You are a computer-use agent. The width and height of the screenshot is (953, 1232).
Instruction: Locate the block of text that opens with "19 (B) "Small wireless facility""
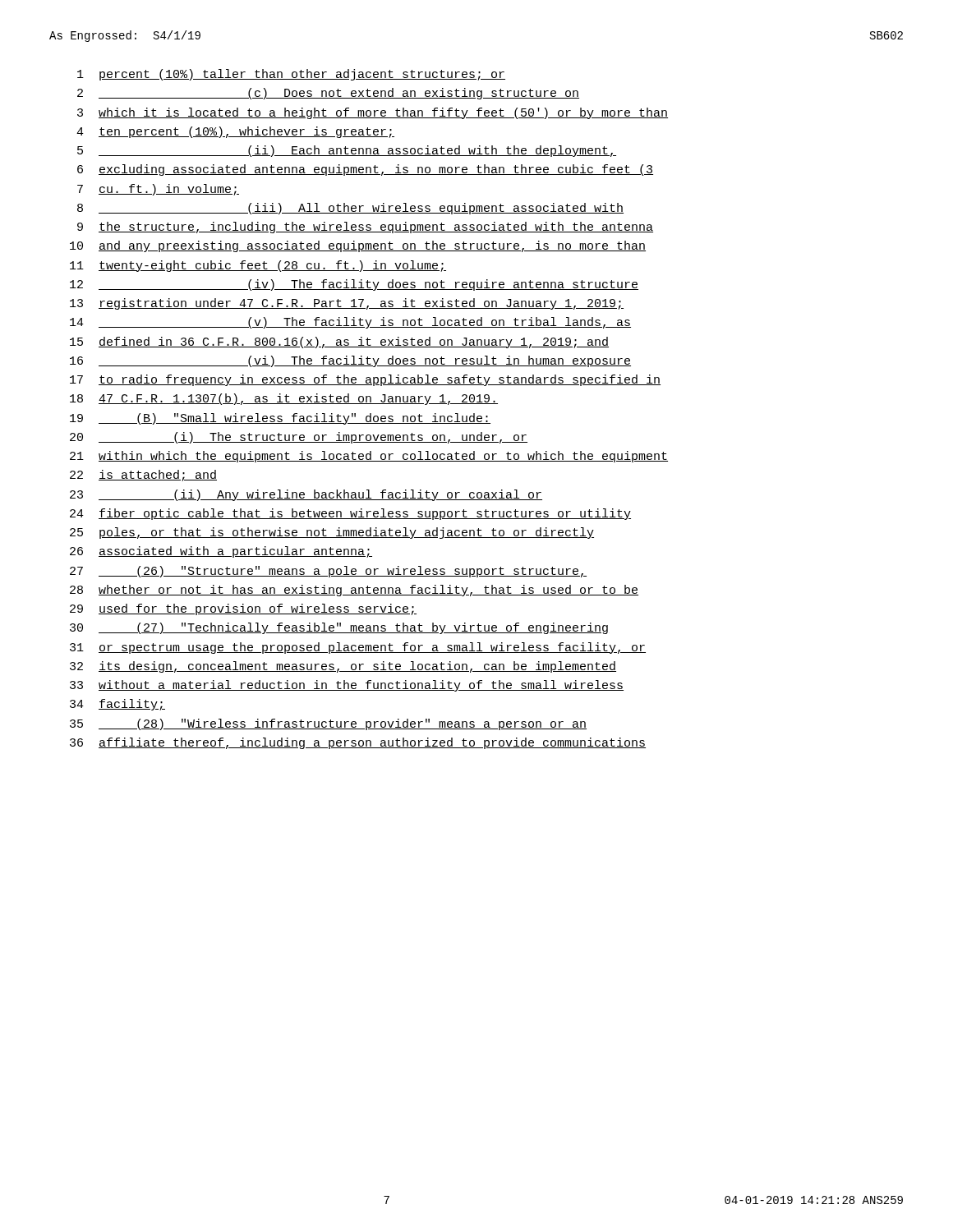tap(476, 419)
